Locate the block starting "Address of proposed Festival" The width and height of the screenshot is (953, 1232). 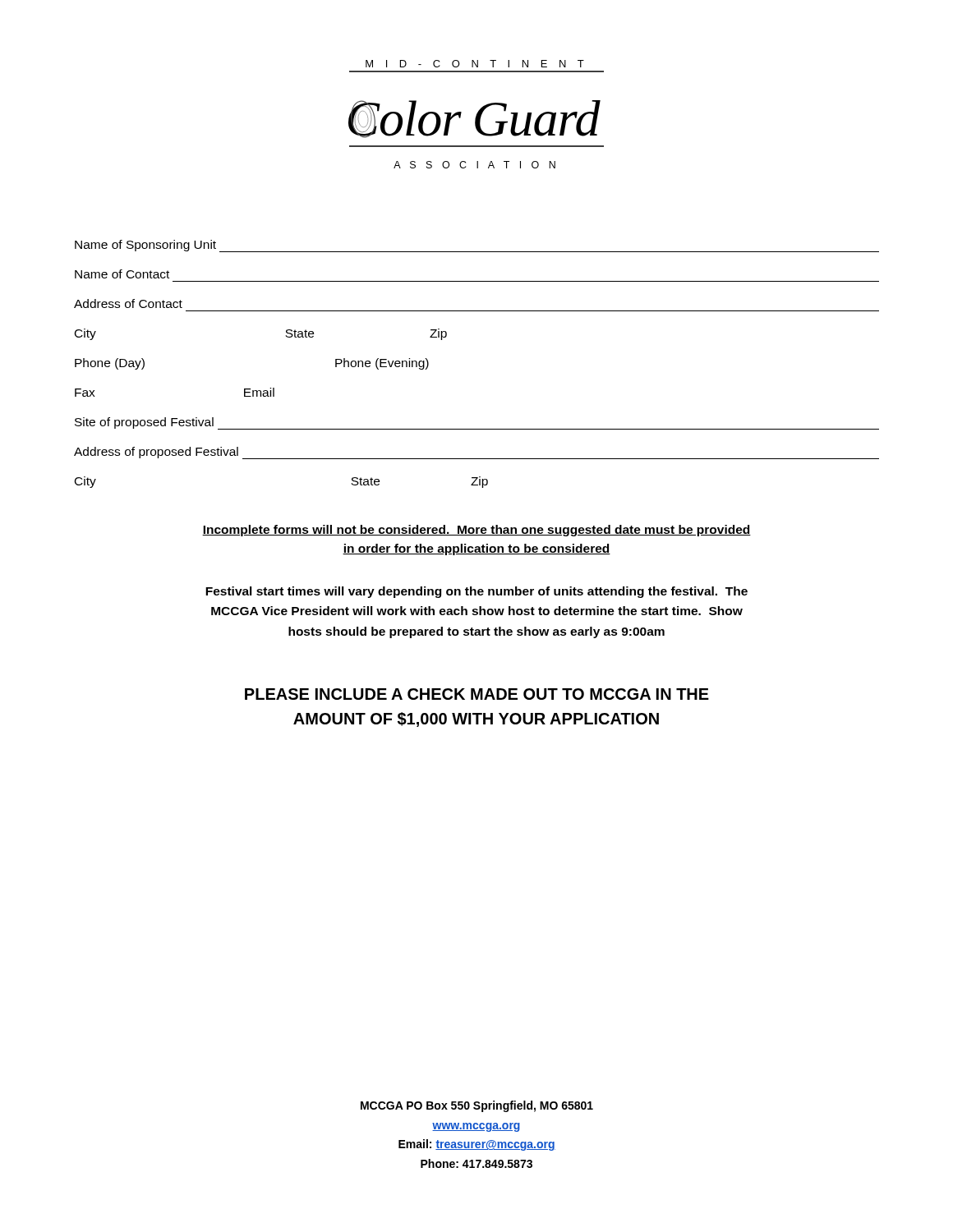476,452
